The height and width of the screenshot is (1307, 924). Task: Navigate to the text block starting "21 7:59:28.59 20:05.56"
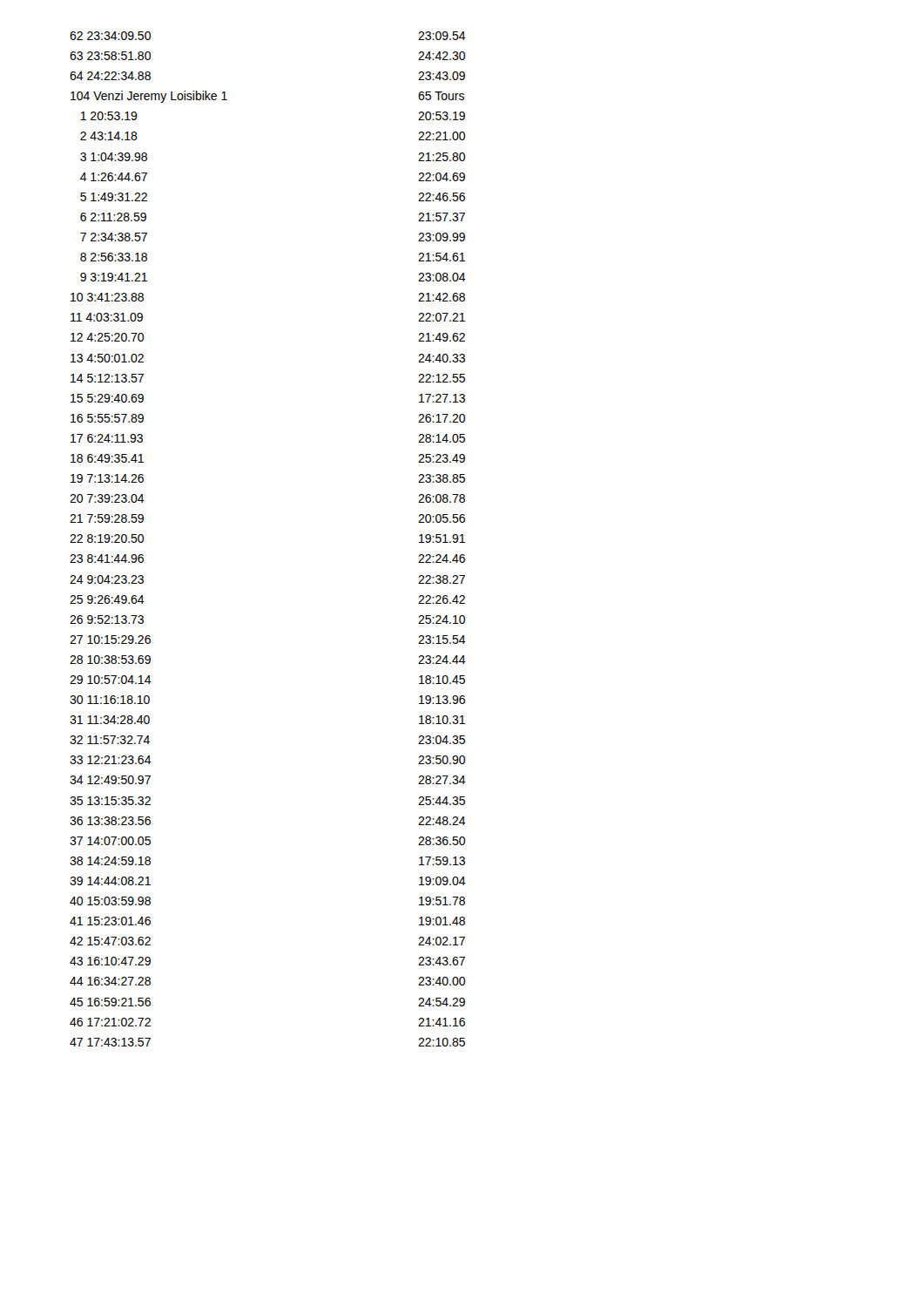click(105, 518)
